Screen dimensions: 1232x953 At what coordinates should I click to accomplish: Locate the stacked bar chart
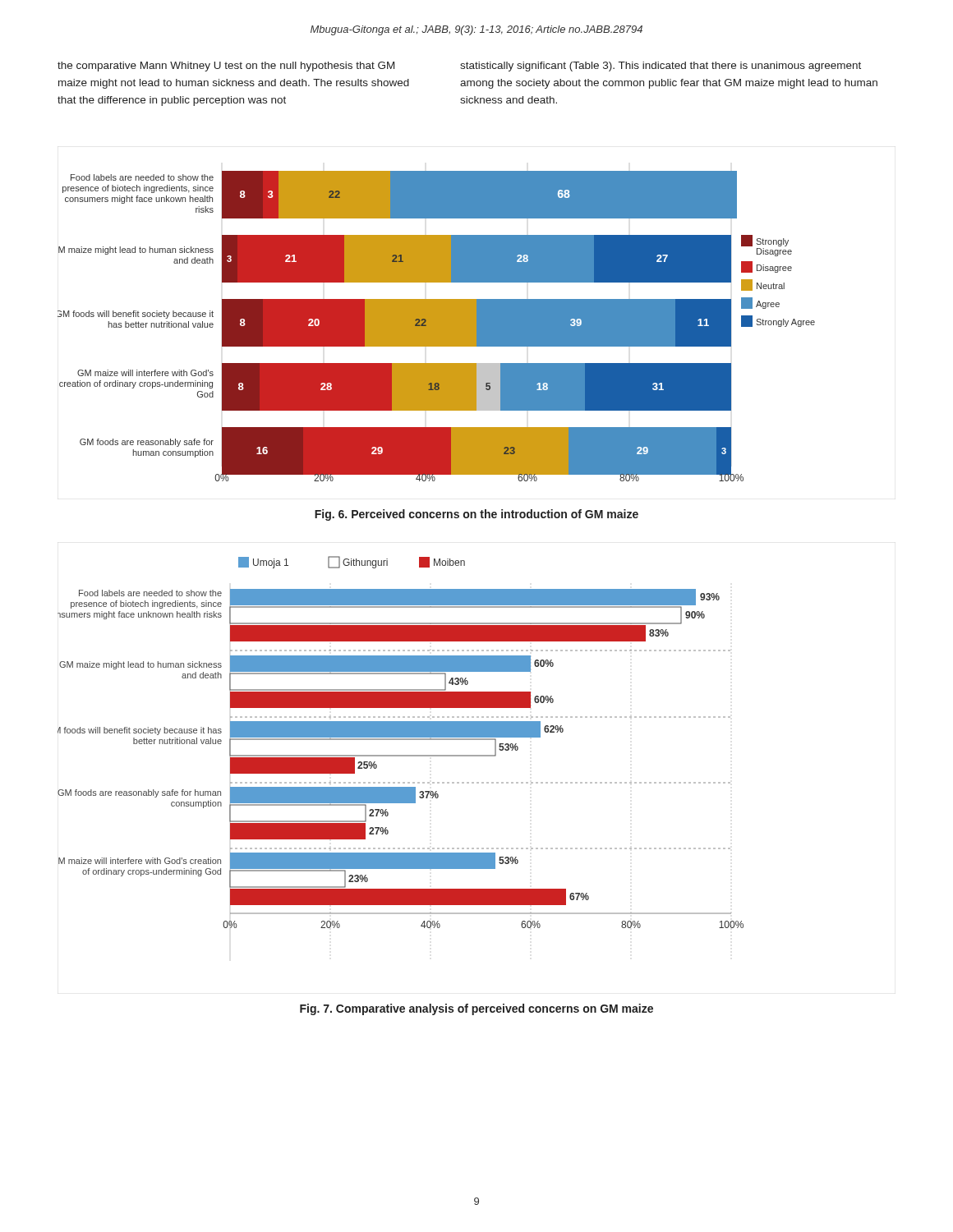(476, 324)
